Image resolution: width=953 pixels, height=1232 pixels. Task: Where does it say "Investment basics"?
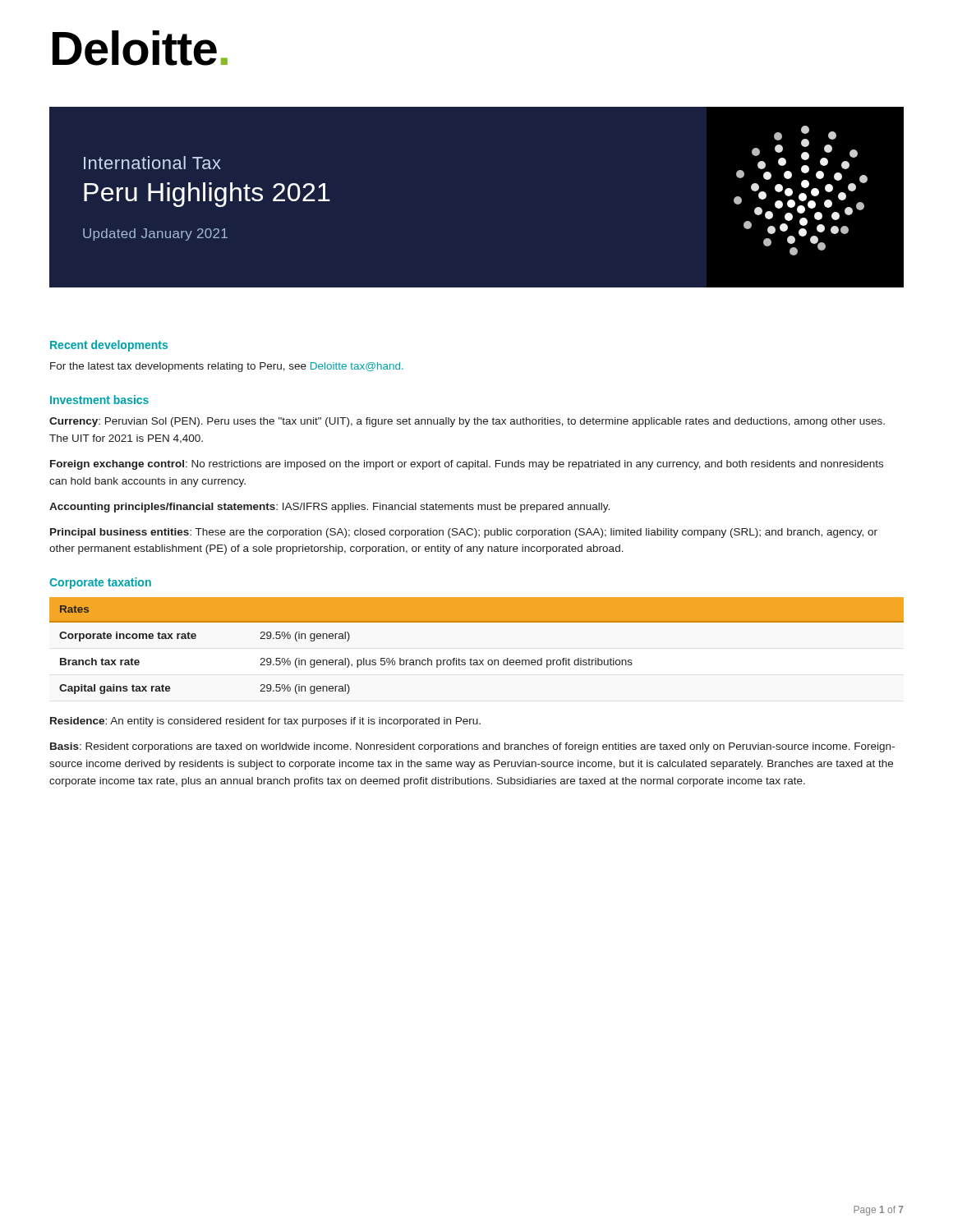coord(99,400)
